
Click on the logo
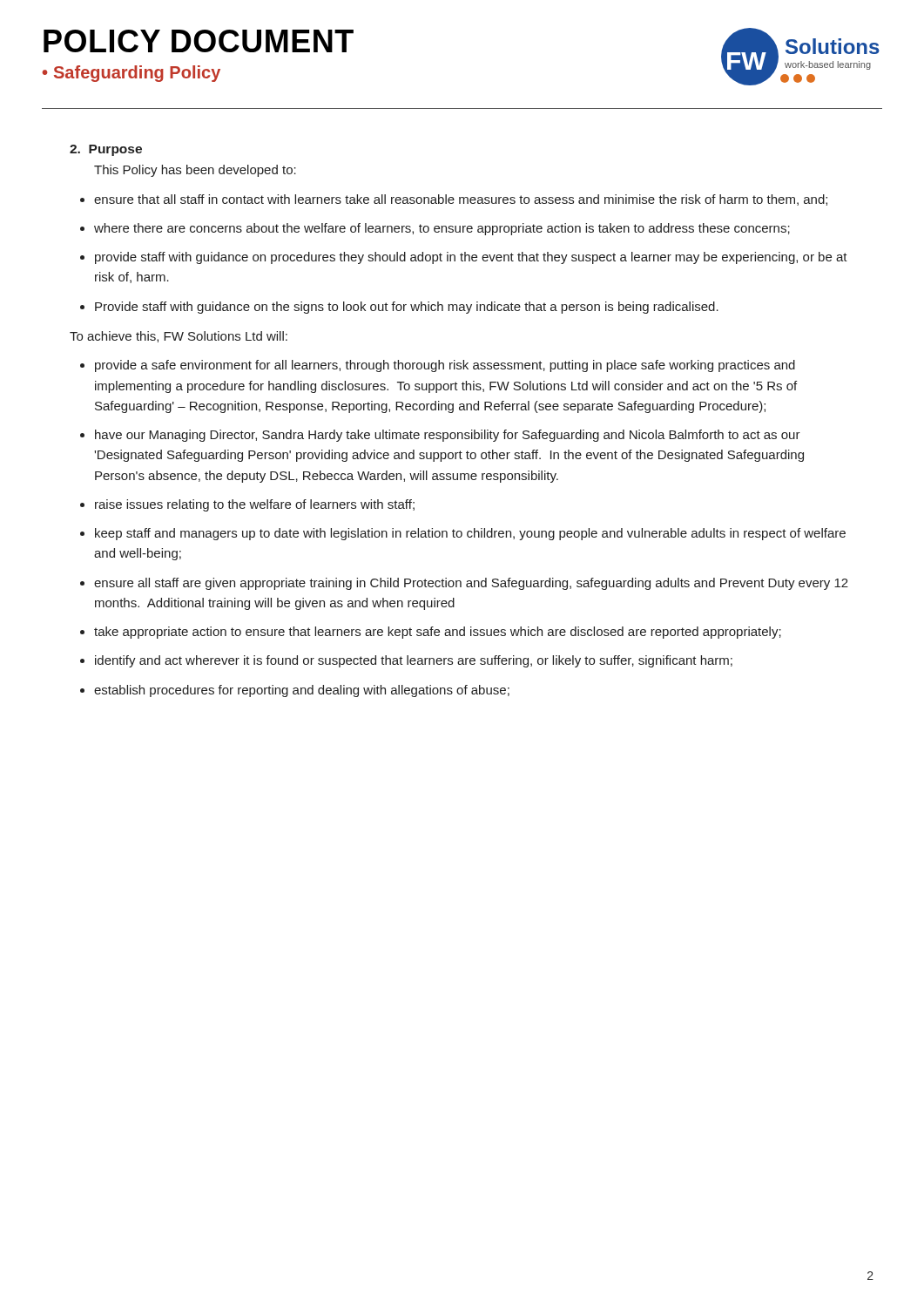coord(799,58)
